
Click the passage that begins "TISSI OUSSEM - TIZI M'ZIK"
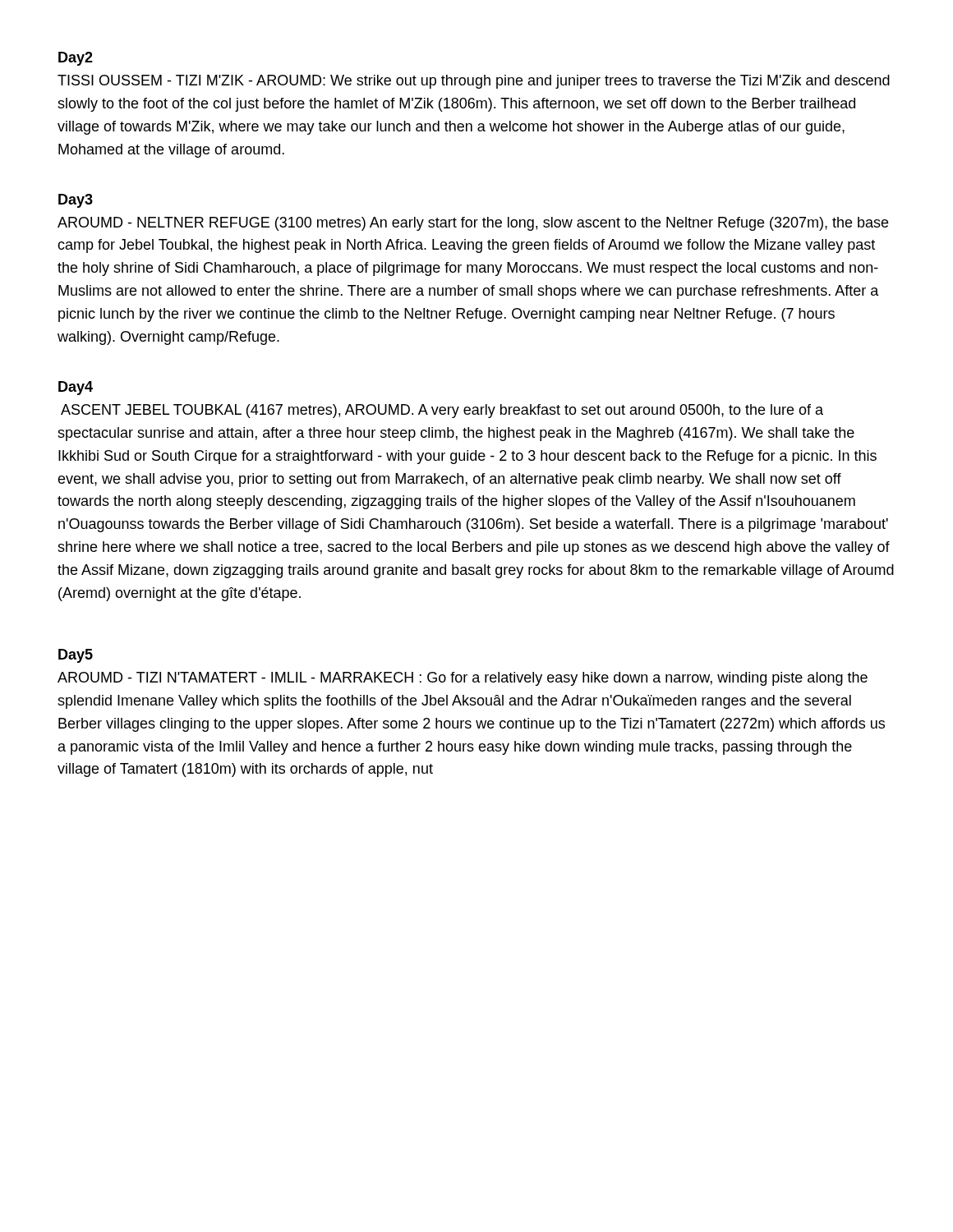(x=474, y=115)
